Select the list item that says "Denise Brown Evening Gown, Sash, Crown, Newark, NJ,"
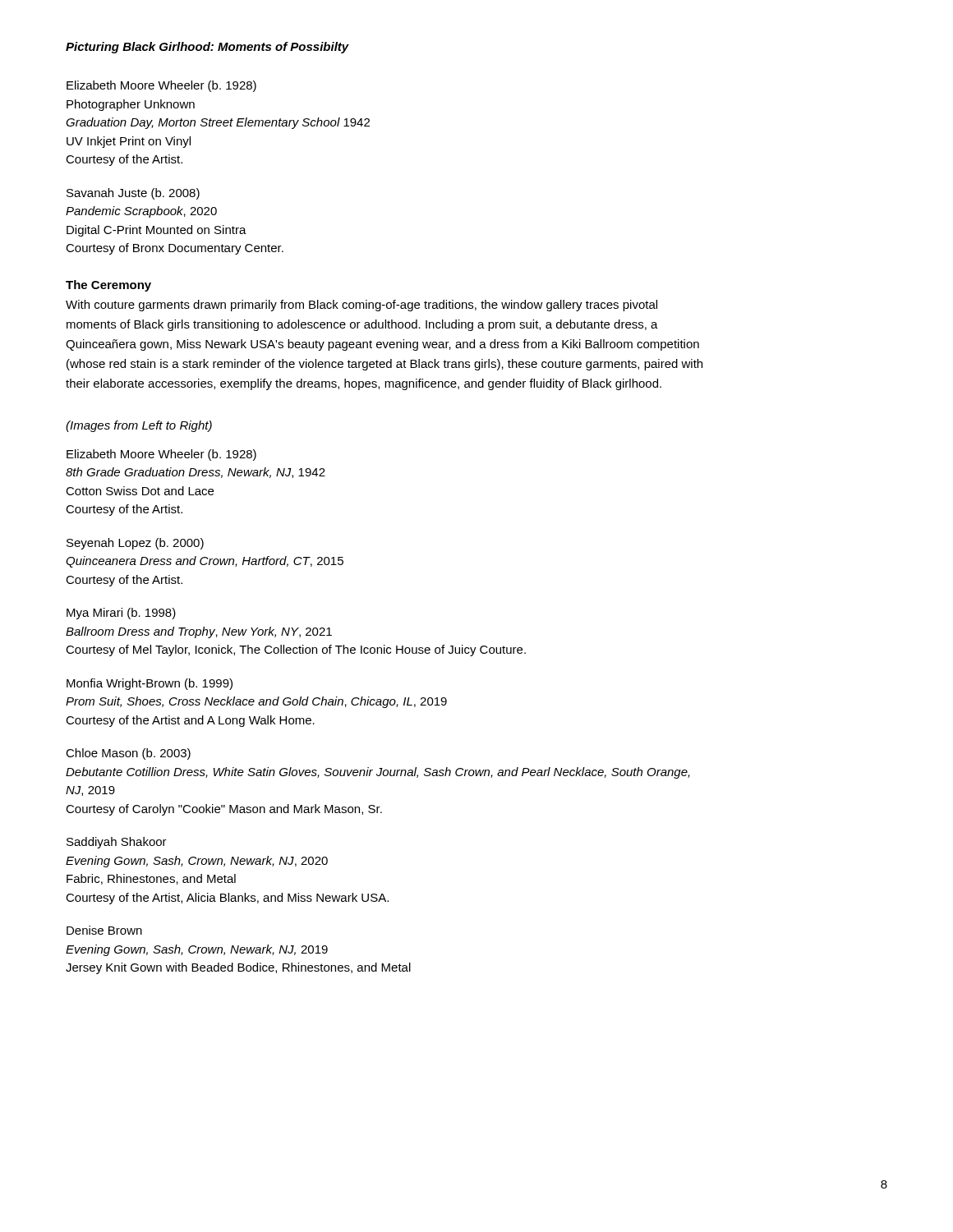Screen dimensions: 1232x953 point(104,930)
